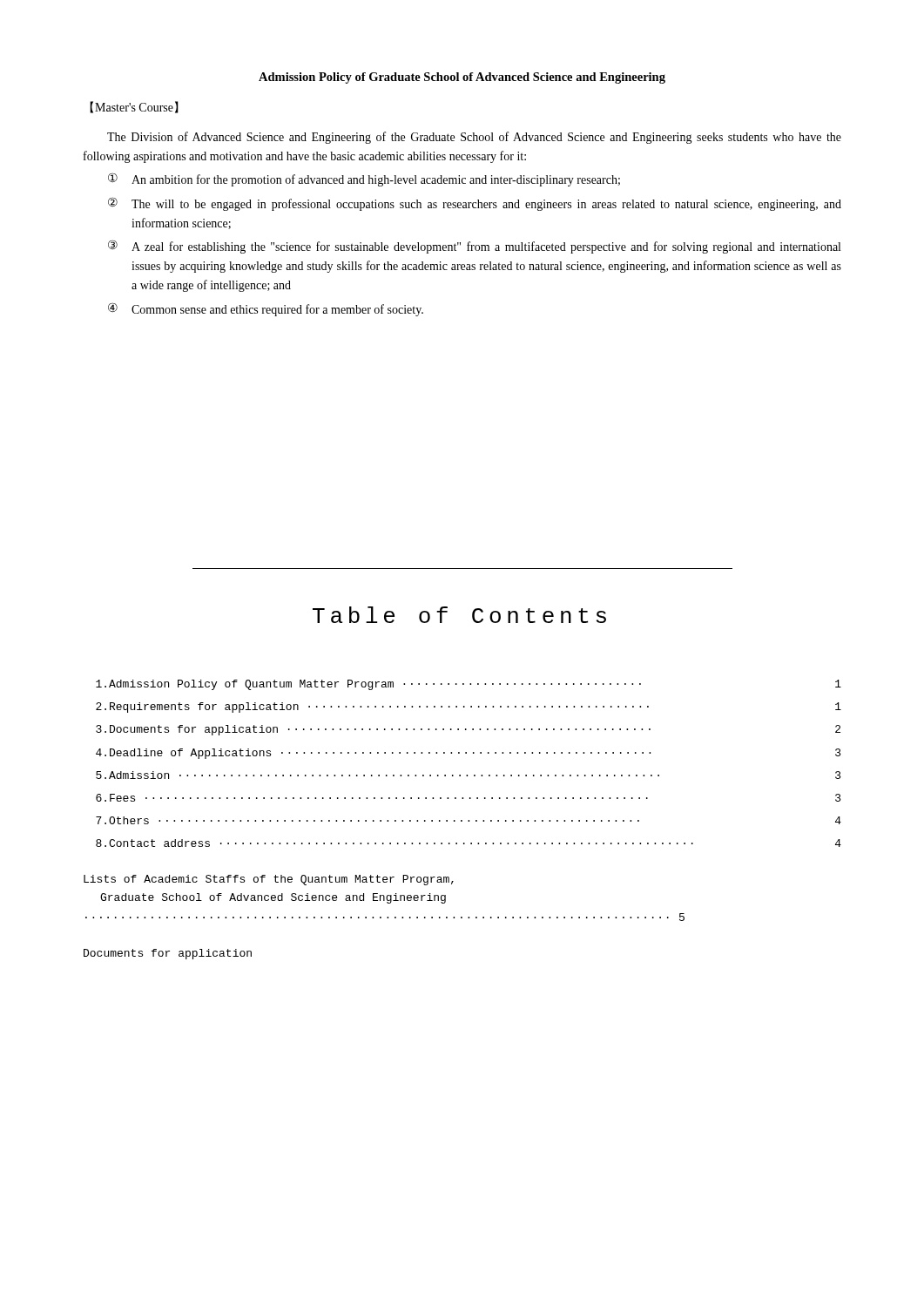Viewport: 924px width, 1307px height.
Task: Find the list item that says "6. Fees ·····································································"
Action: point(462,799)
